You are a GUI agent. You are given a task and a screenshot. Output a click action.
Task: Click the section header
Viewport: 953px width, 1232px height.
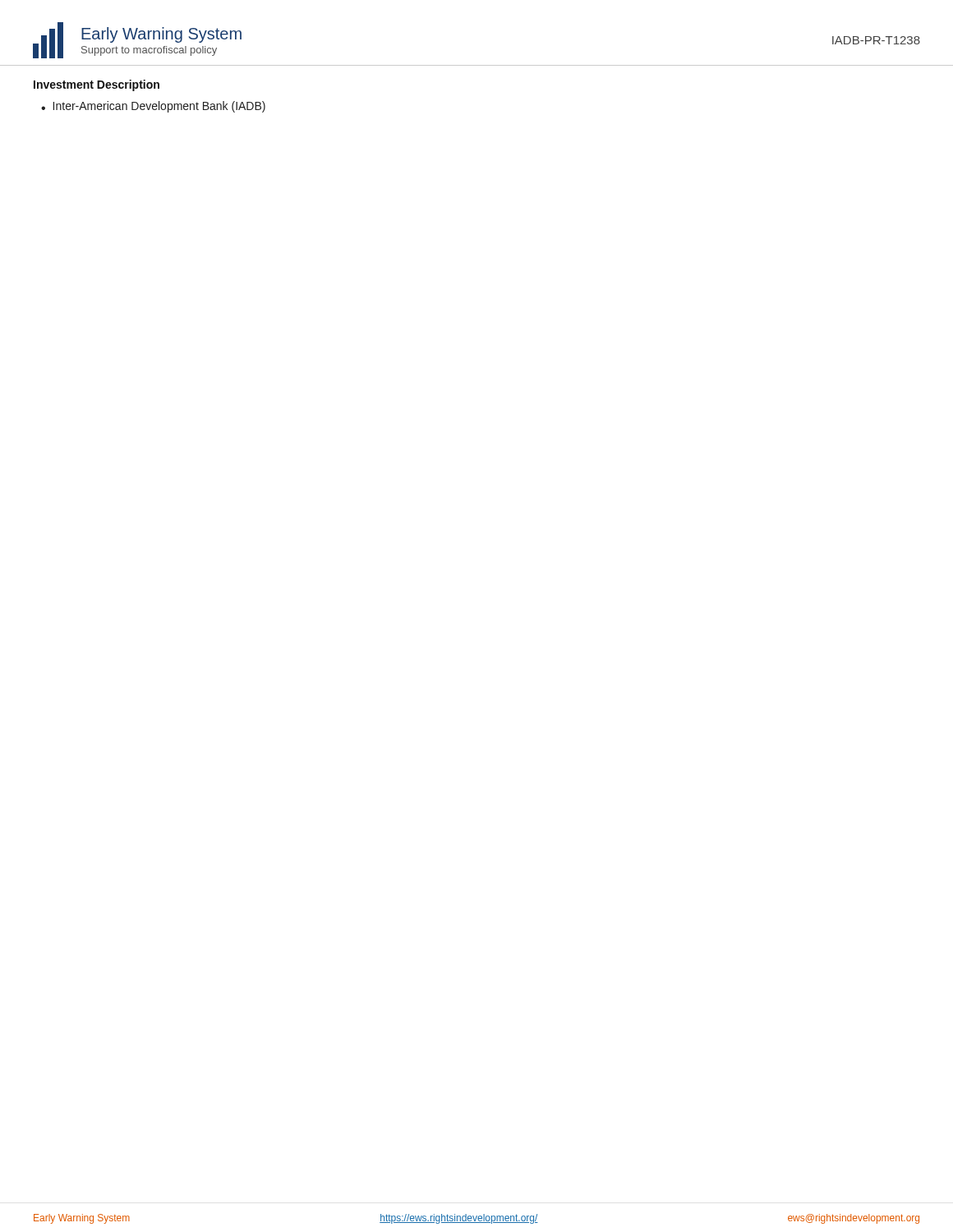96,85
